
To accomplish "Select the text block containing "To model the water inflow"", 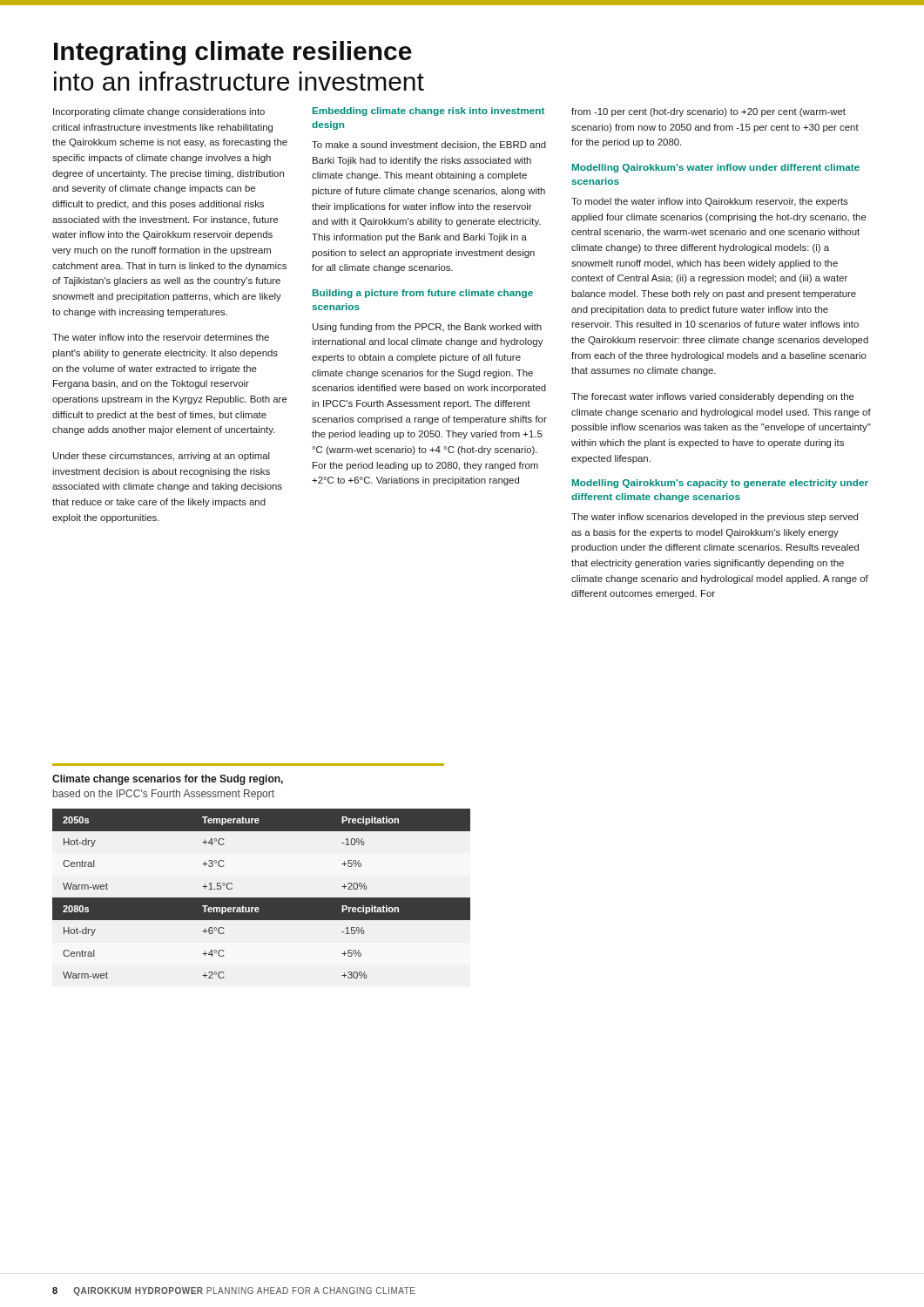I will click(x=720, y=286).
